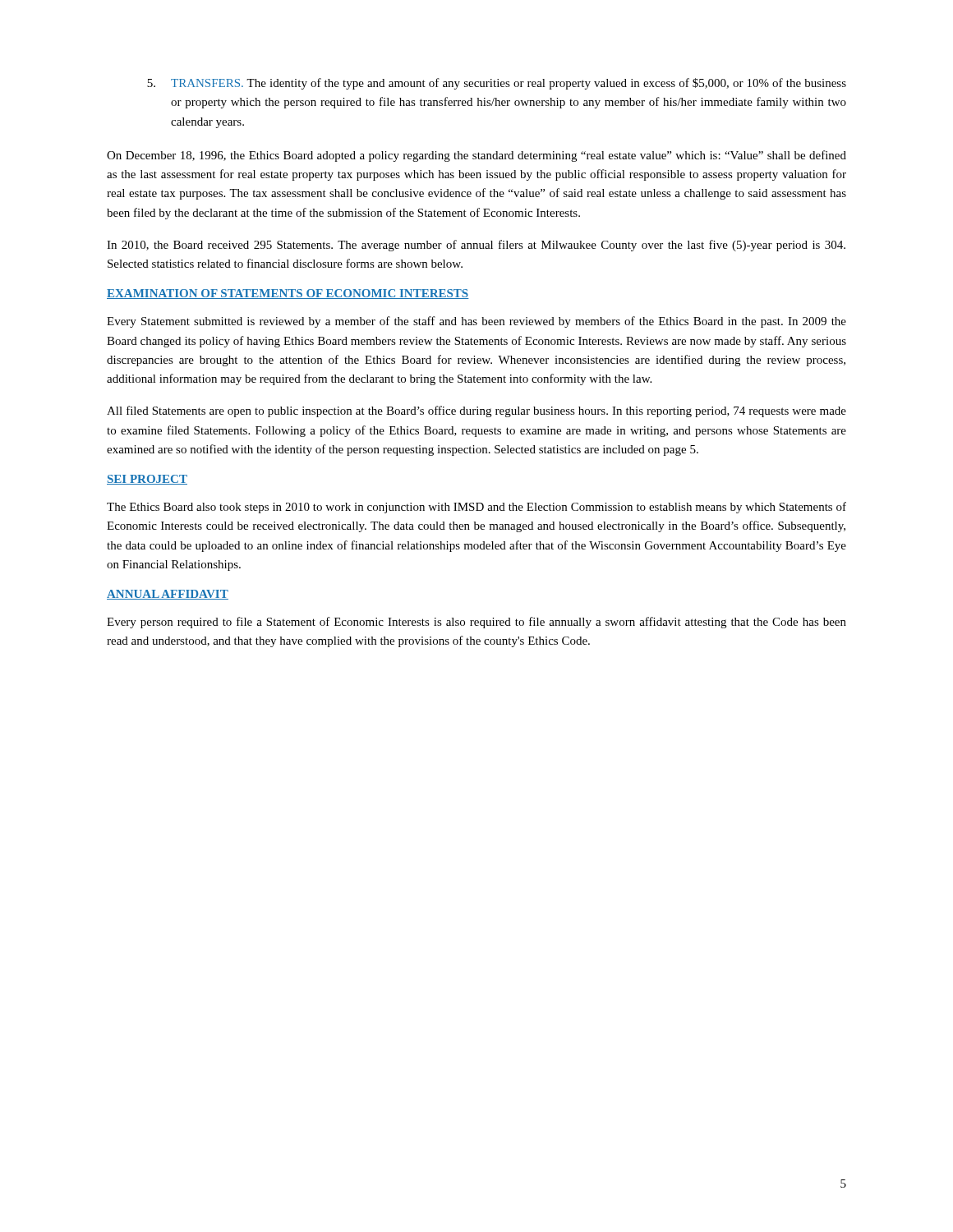Where is the passage that starts "Every person required to"?
The height and width of the screenshot is (1232, 953).
click(x=476, y=631)
